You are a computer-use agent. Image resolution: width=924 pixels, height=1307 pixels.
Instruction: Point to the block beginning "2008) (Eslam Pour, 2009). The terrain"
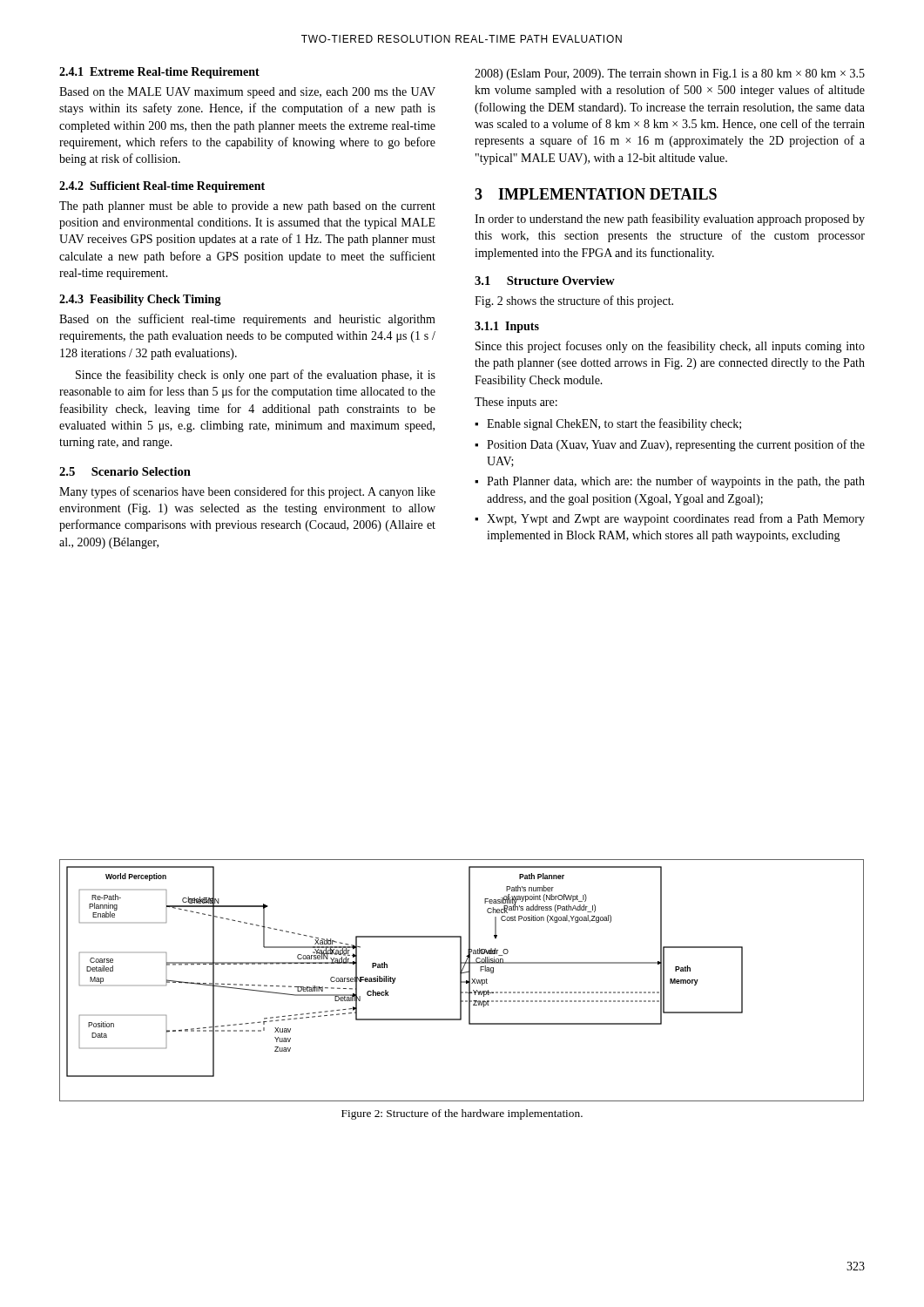(x=670, y=116)
